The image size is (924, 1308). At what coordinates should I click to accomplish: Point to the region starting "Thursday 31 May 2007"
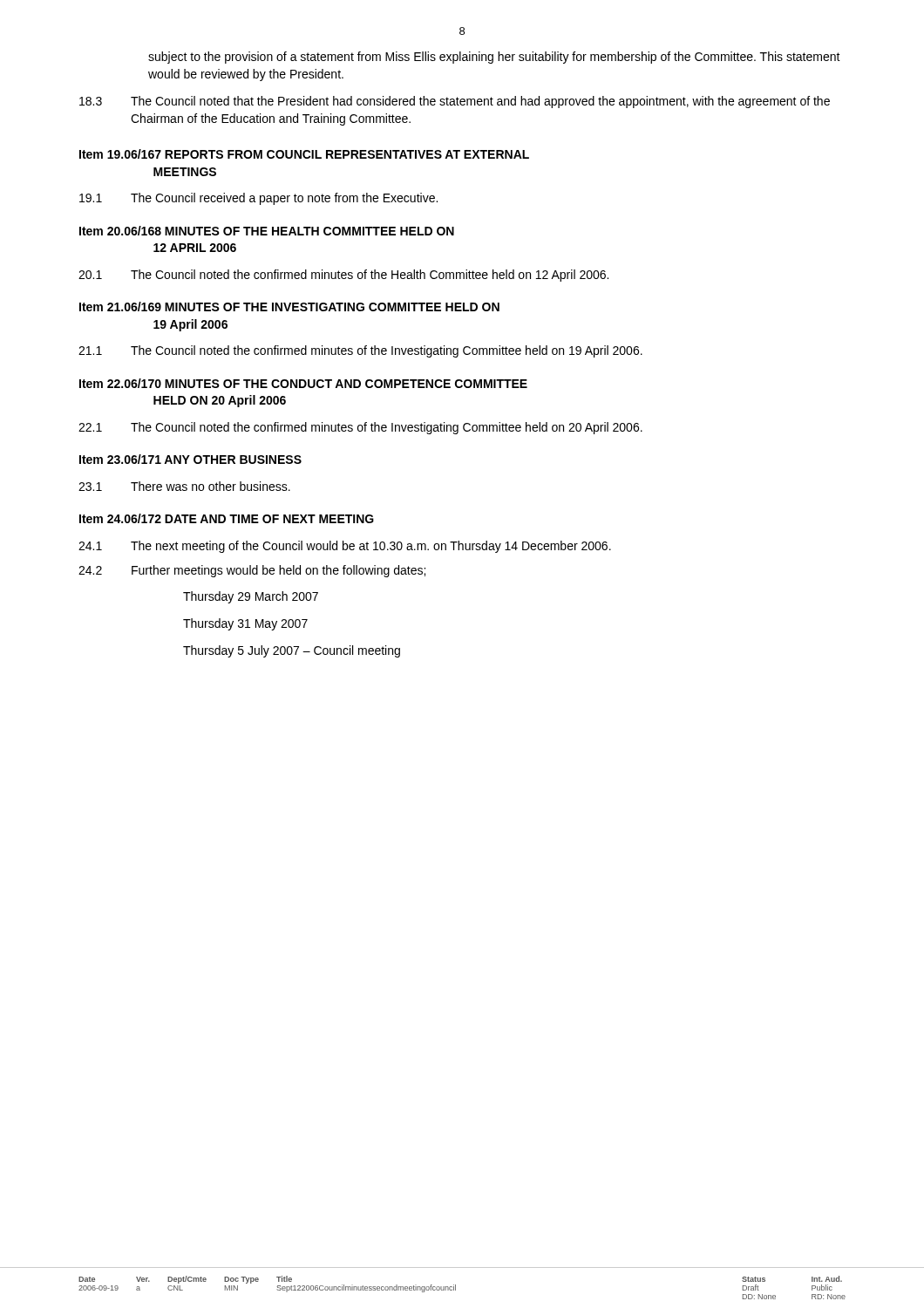[245, 624]
